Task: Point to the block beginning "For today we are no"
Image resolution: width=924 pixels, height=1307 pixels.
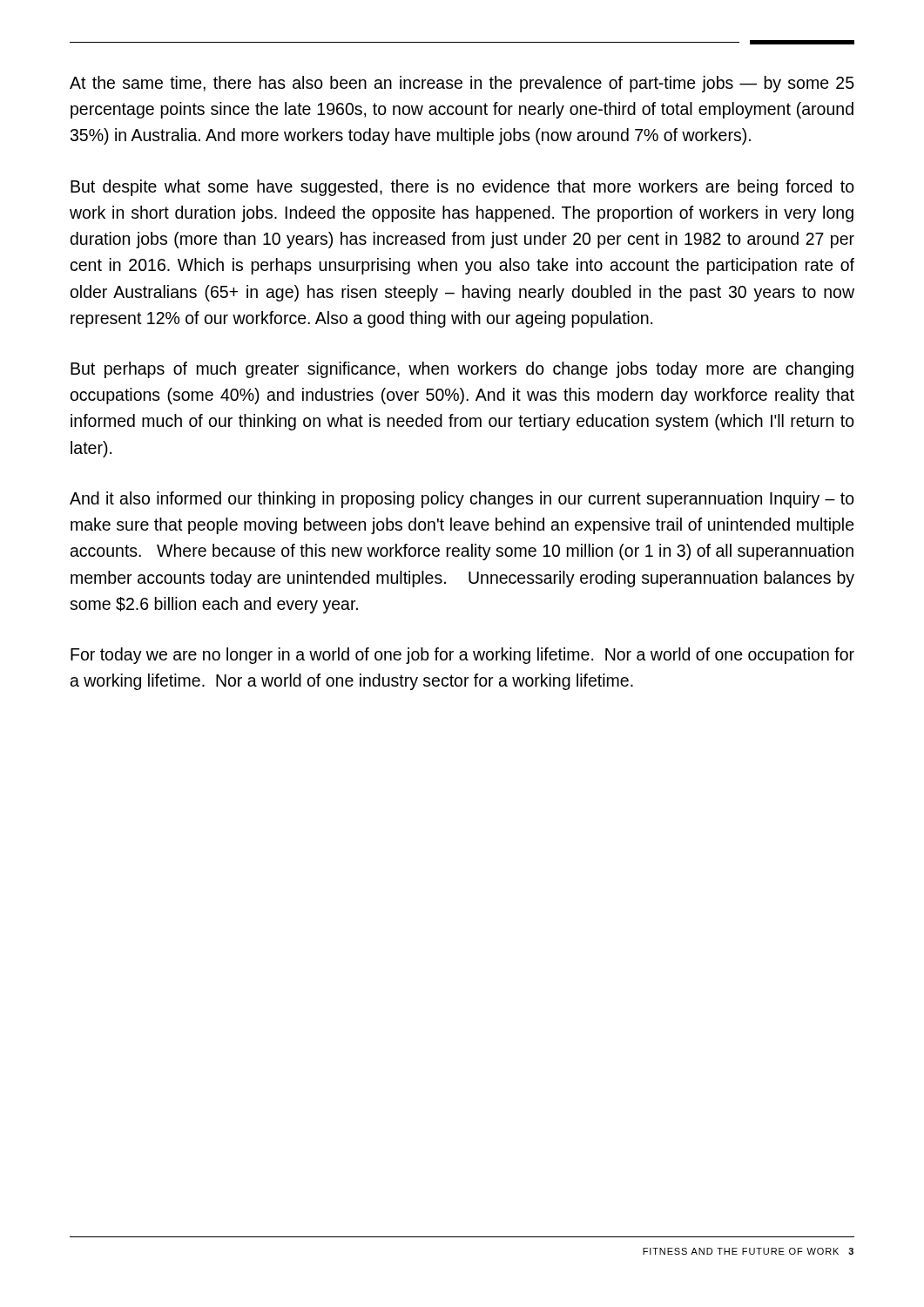Action: (462, 667)
